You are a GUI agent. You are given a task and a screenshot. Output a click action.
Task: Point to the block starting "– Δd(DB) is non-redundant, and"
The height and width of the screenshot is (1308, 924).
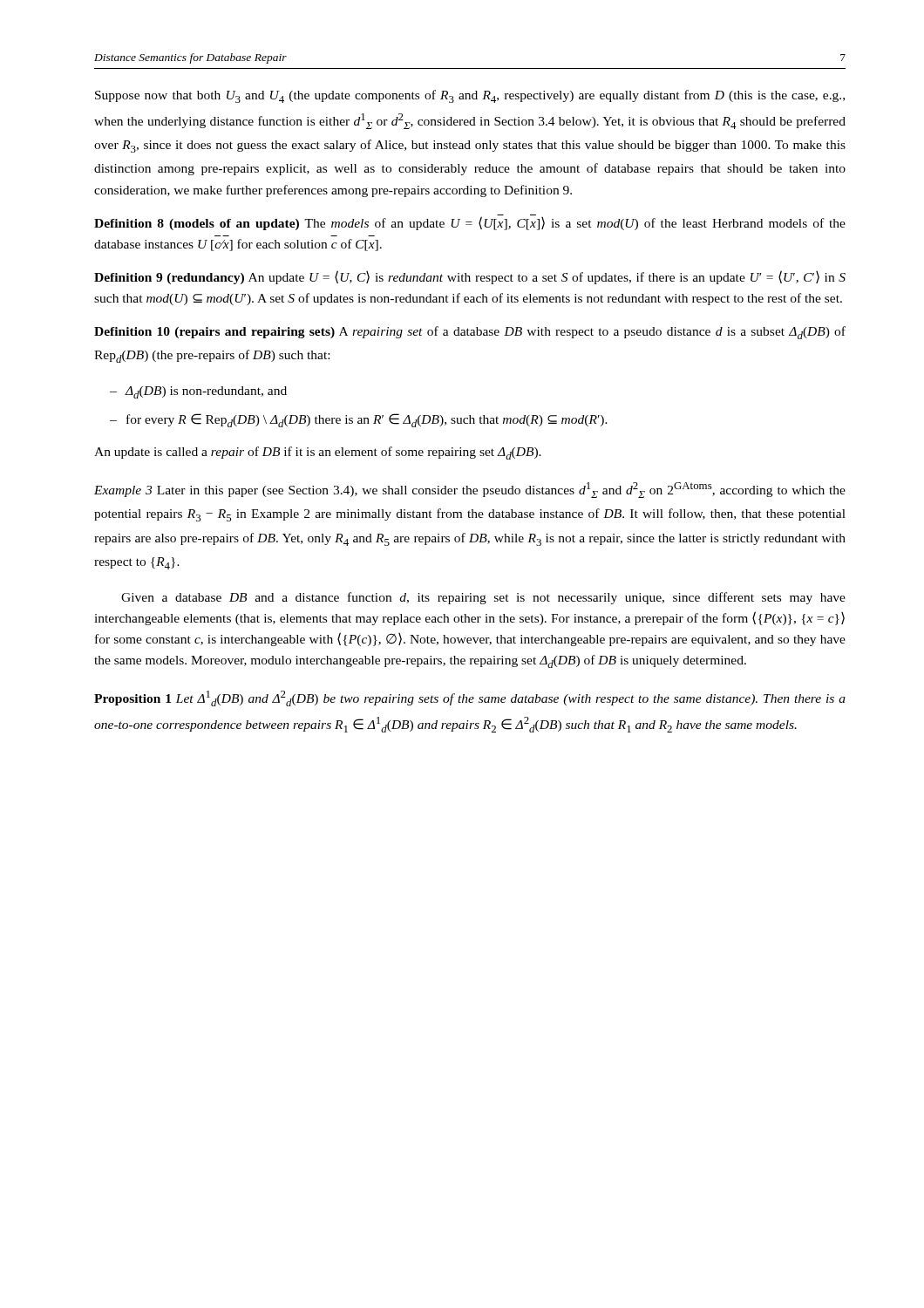tap(198, 392)
